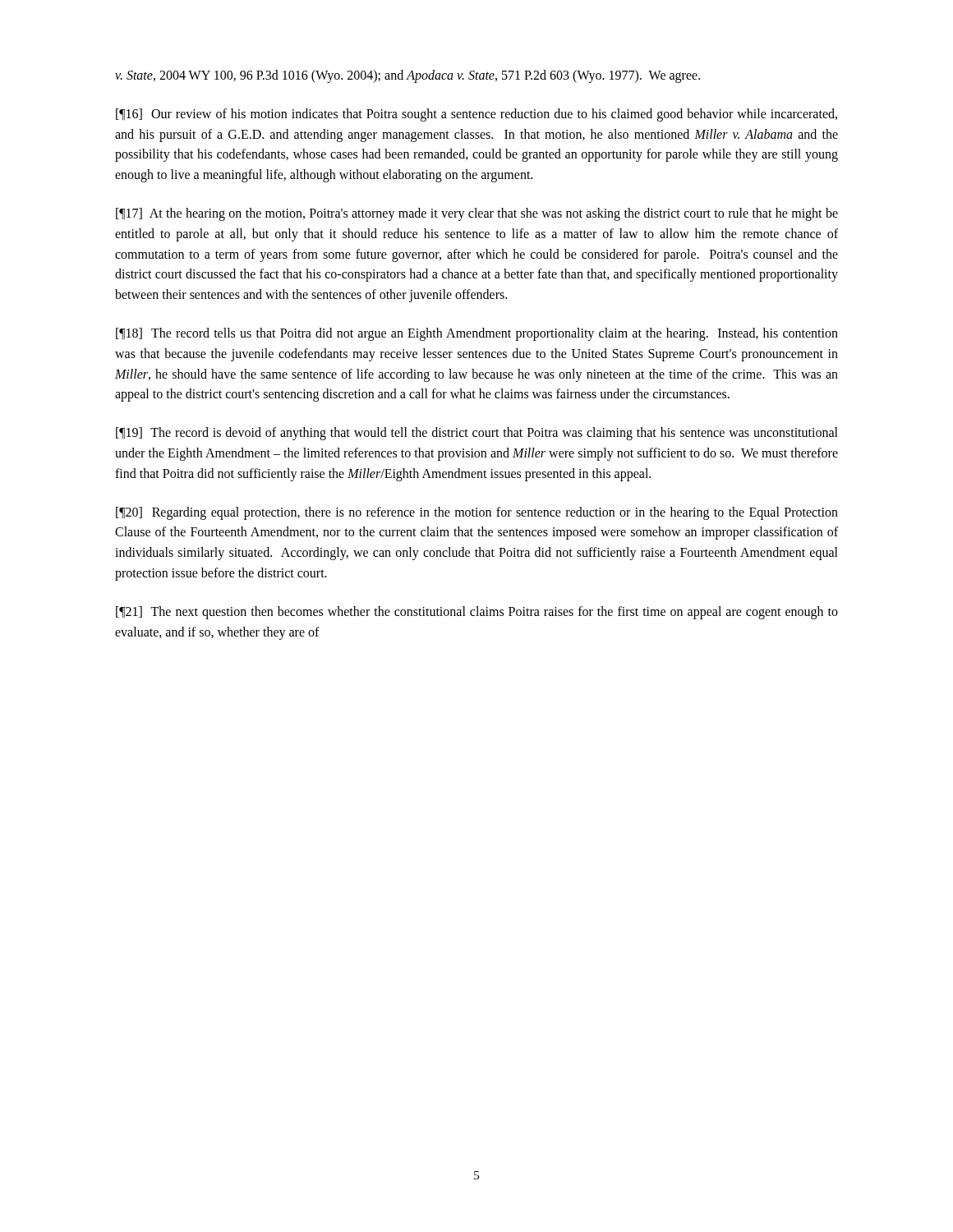953x1232 pixels.
Task: Select the passage starting "[¶20] Regarding equal protection, there is"
Action: [476, 542]
